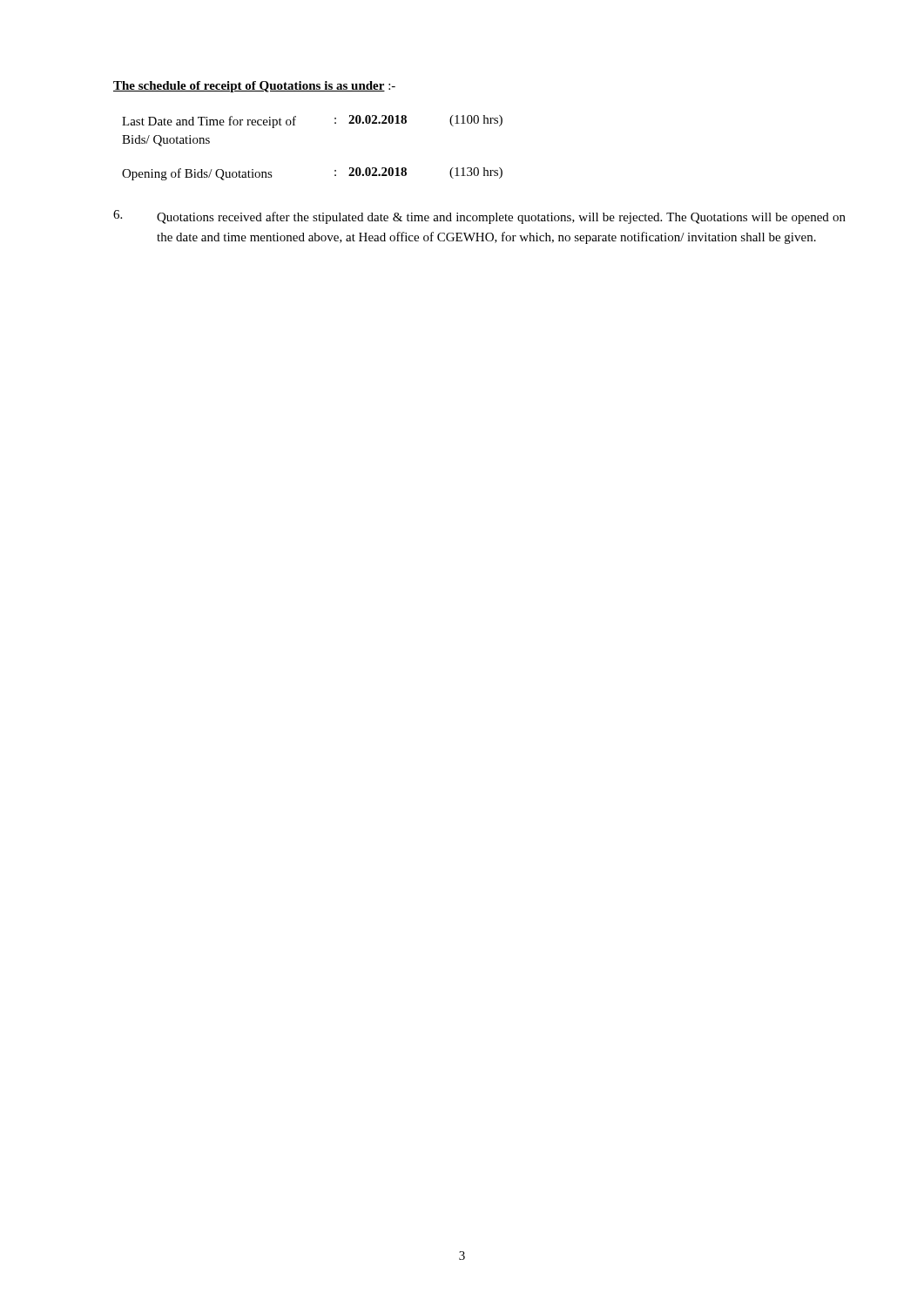Find the text block containing "Last Date and Time for receipt"
924x1307 pixels.
point(214,122)
